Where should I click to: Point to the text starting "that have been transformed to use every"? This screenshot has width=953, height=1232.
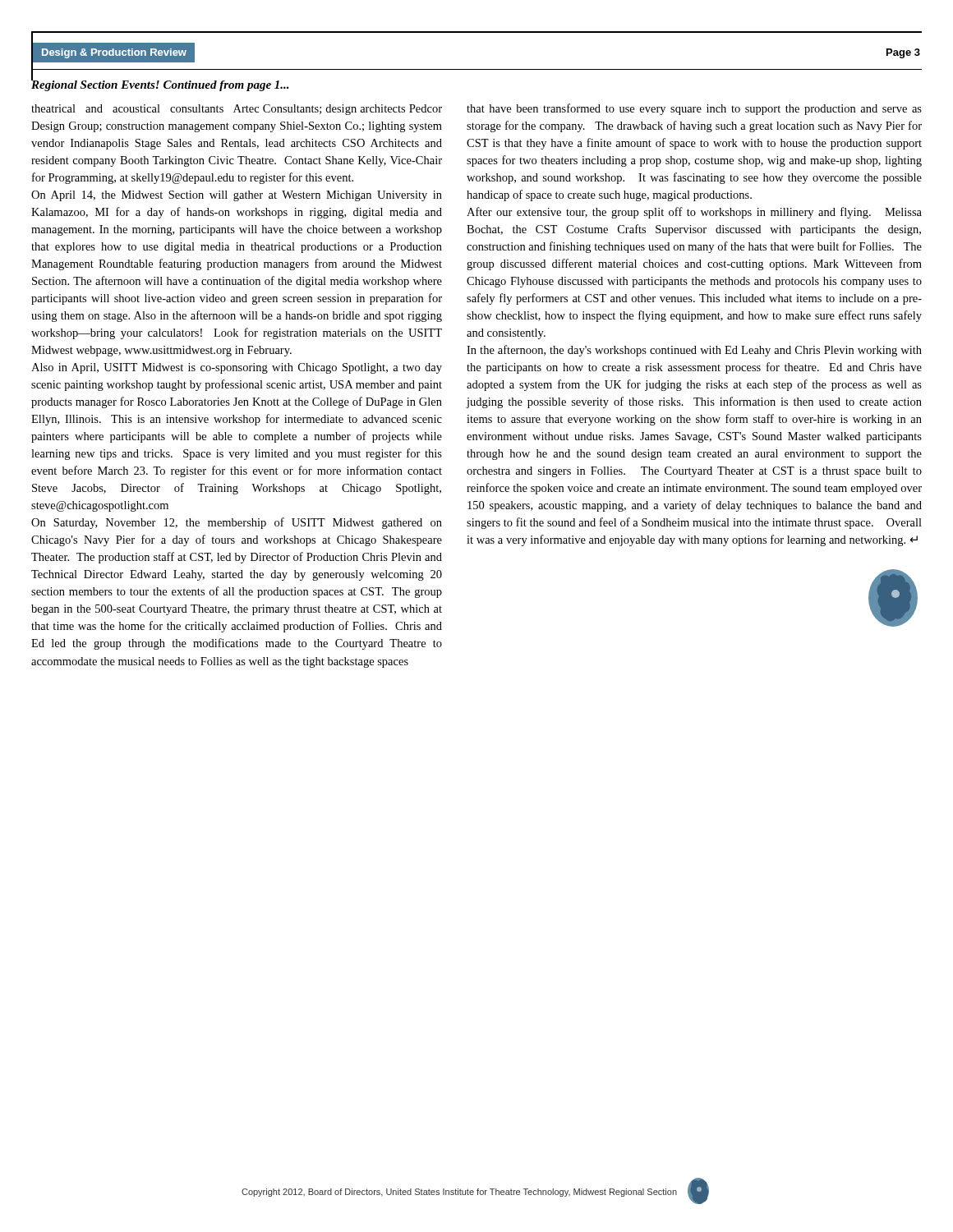[x=694, y=367]
